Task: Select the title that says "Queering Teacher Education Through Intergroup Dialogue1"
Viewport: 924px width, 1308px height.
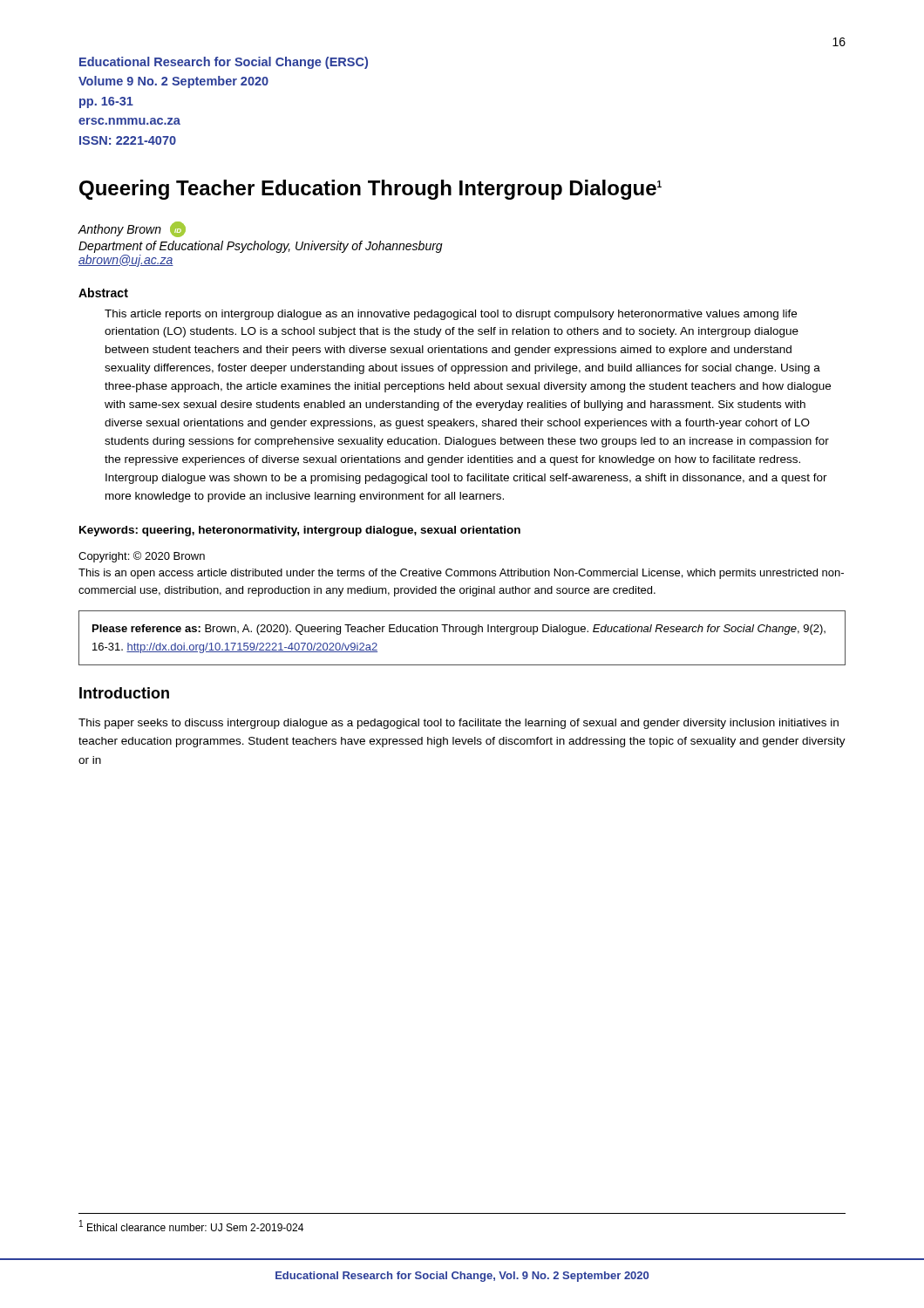Action: tap(462, 188)
